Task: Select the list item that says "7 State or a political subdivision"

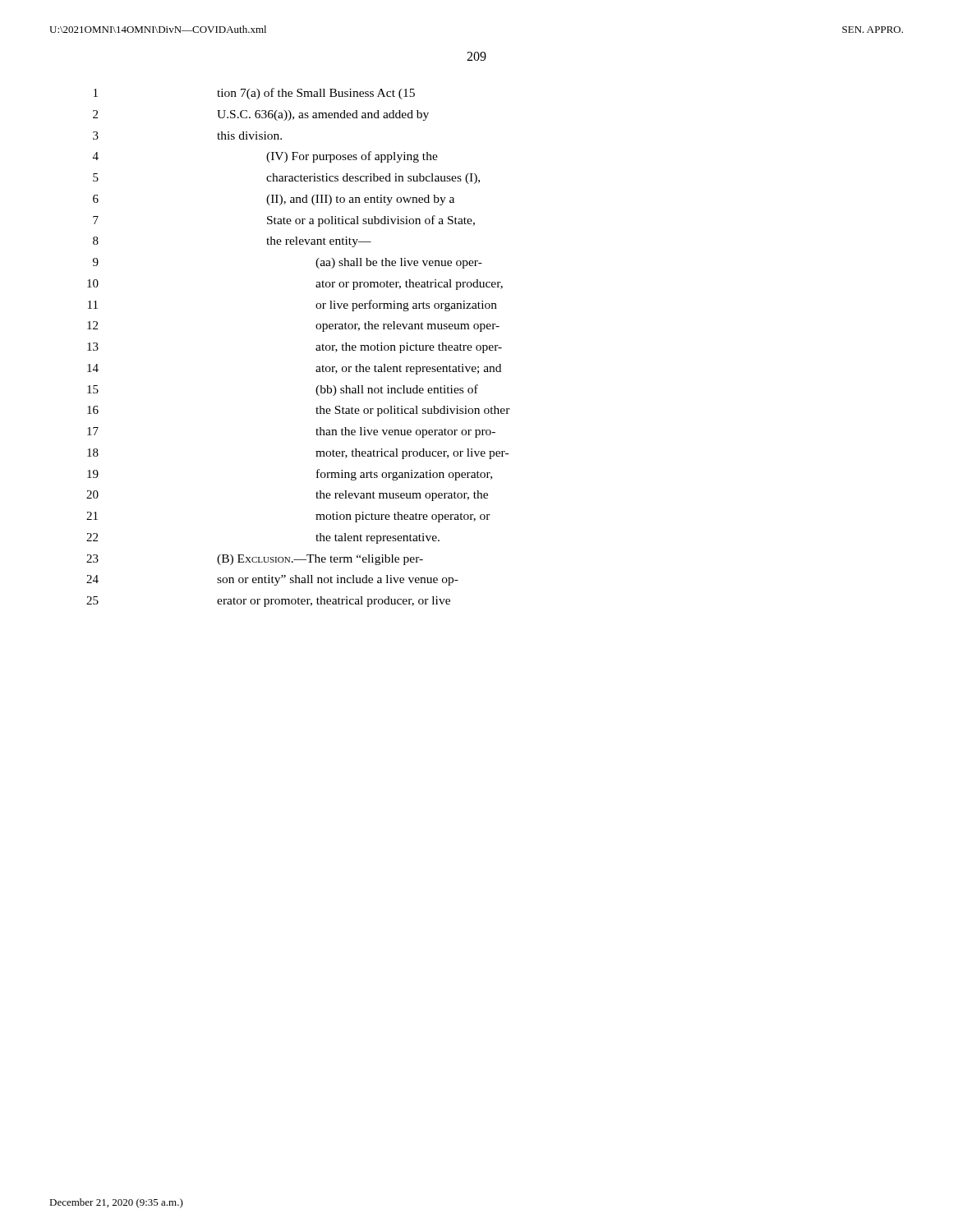Action: (x=476, y=220)
